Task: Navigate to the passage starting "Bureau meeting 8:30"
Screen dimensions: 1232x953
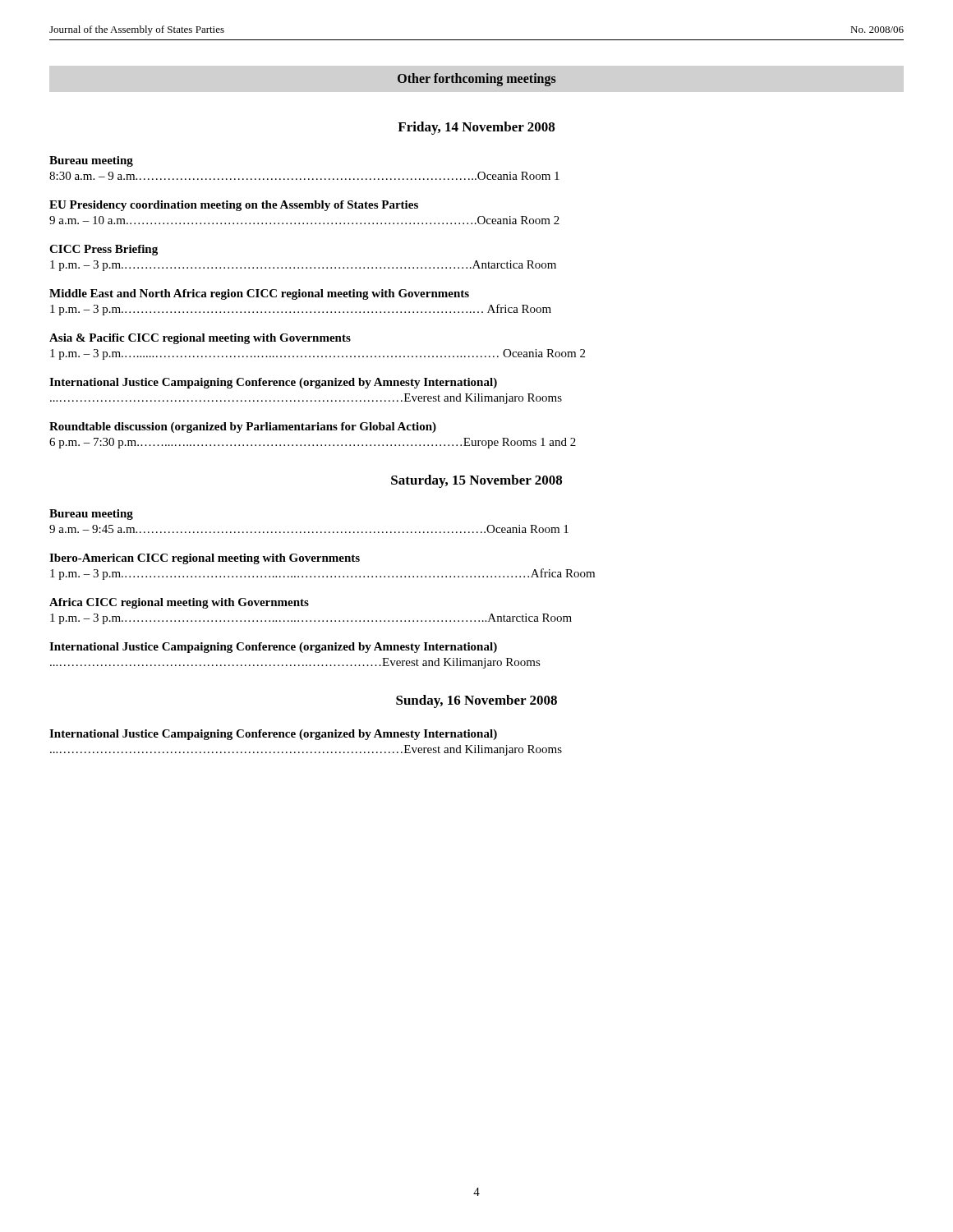Action: point(476,168)
